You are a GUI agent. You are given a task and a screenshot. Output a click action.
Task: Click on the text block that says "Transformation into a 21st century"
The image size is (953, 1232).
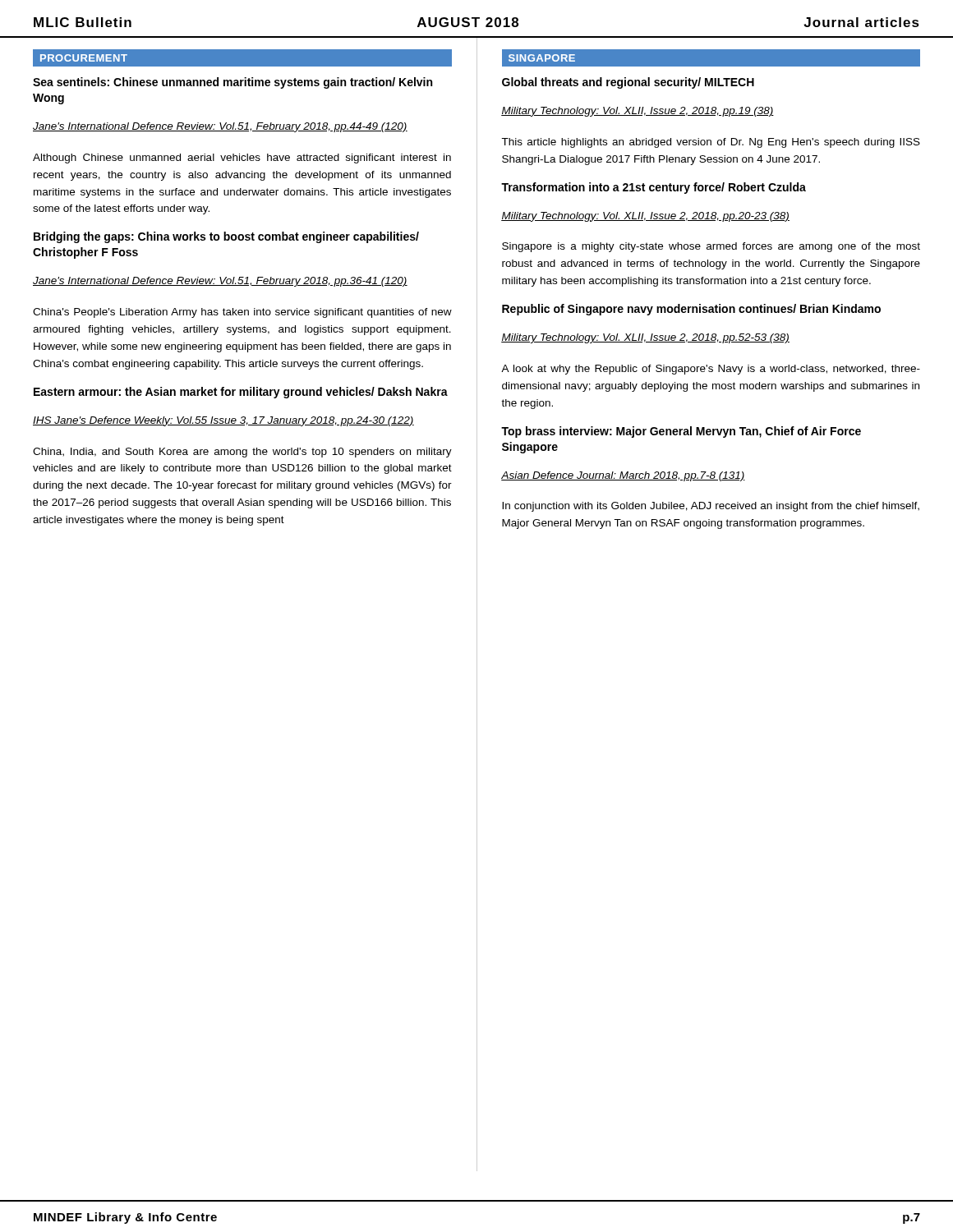pyautogui.click(x=654, y=187)
